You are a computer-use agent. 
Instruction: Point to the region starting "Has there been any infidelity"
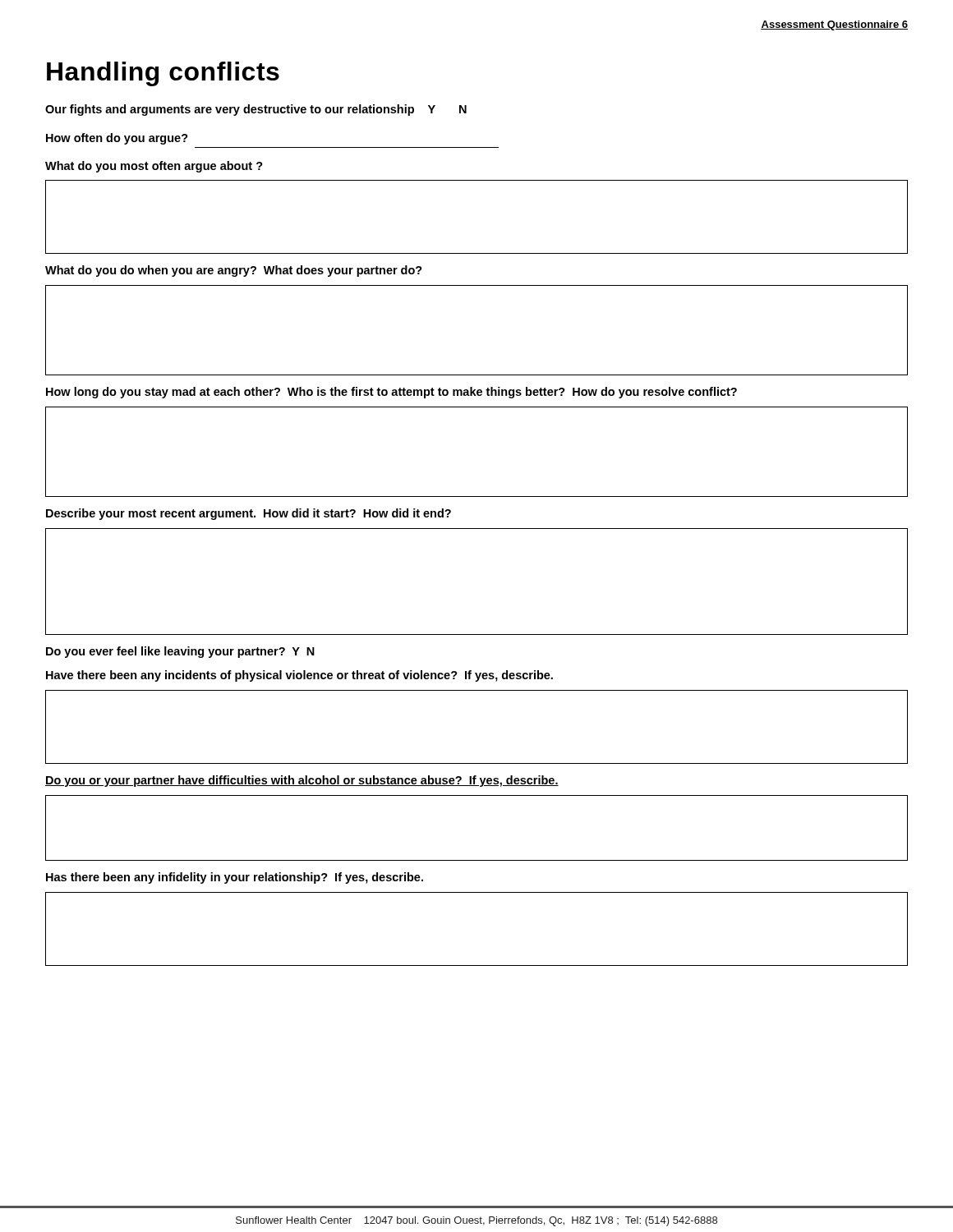(234, 877)
